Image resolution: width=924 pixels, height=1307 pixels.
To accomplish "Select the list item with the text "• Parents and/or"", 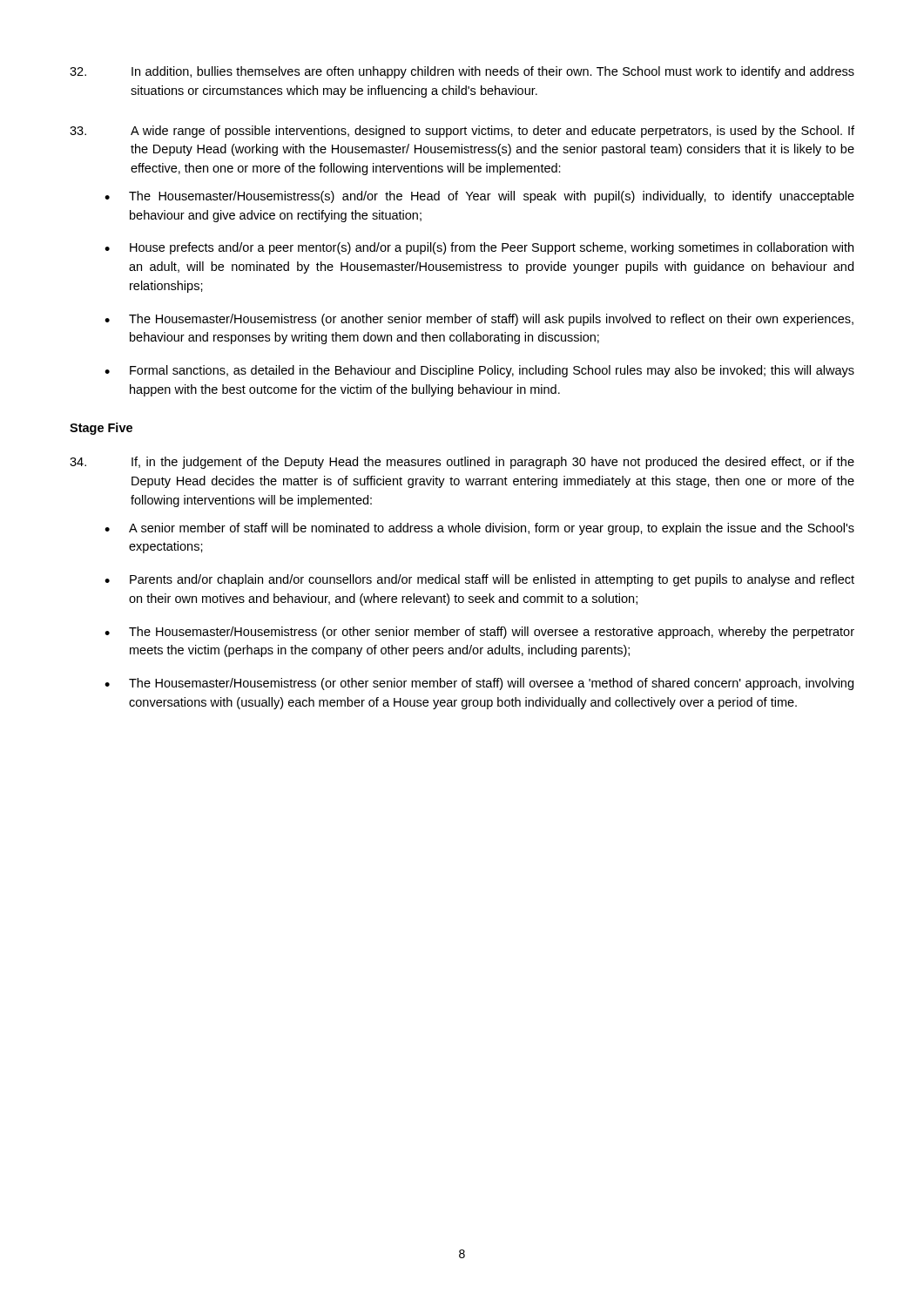I will pos(479,590).
